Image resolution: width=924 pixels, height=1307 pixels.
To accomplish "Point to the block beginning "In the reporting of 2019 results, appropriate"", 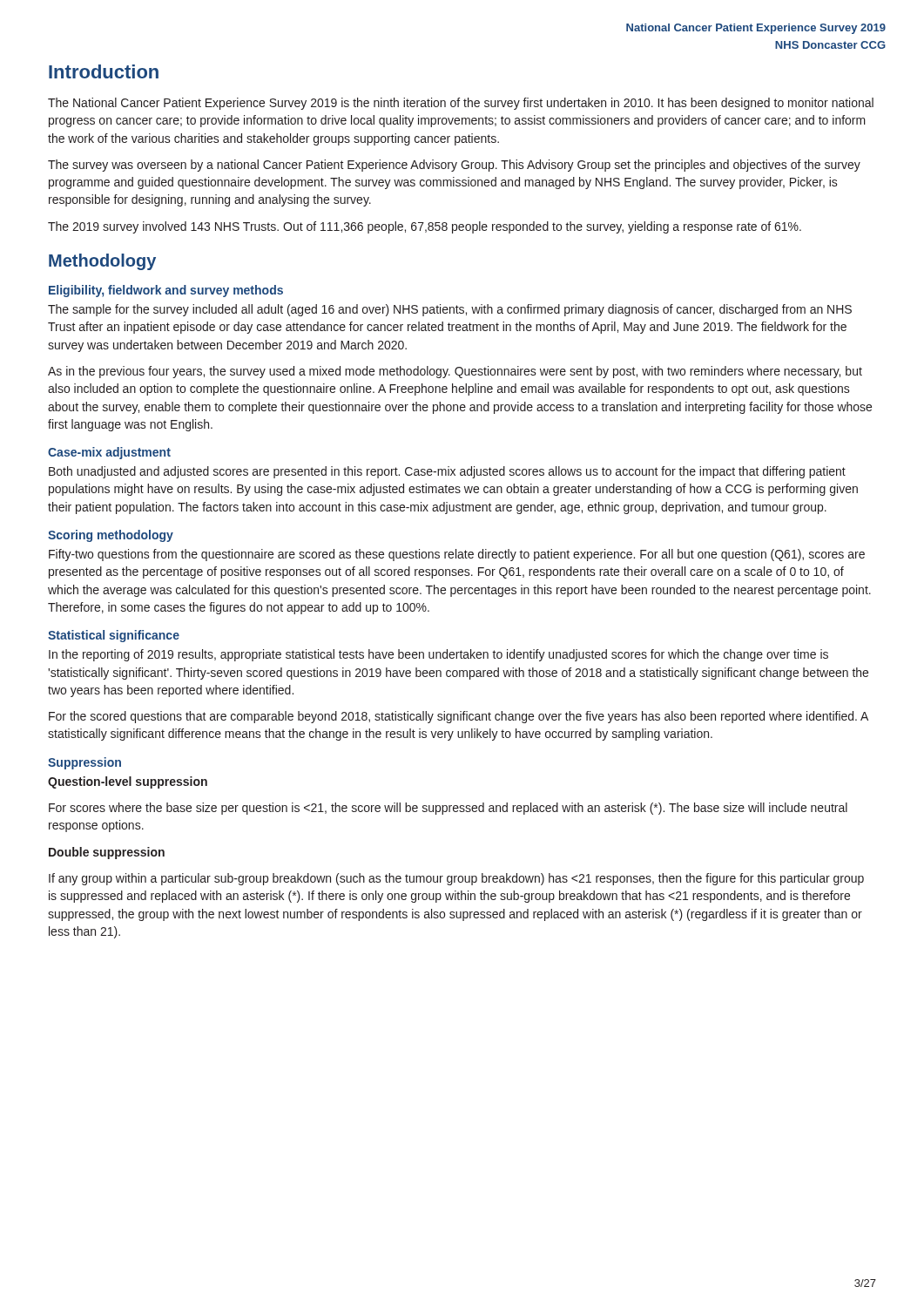I will (x=462, y=672).
